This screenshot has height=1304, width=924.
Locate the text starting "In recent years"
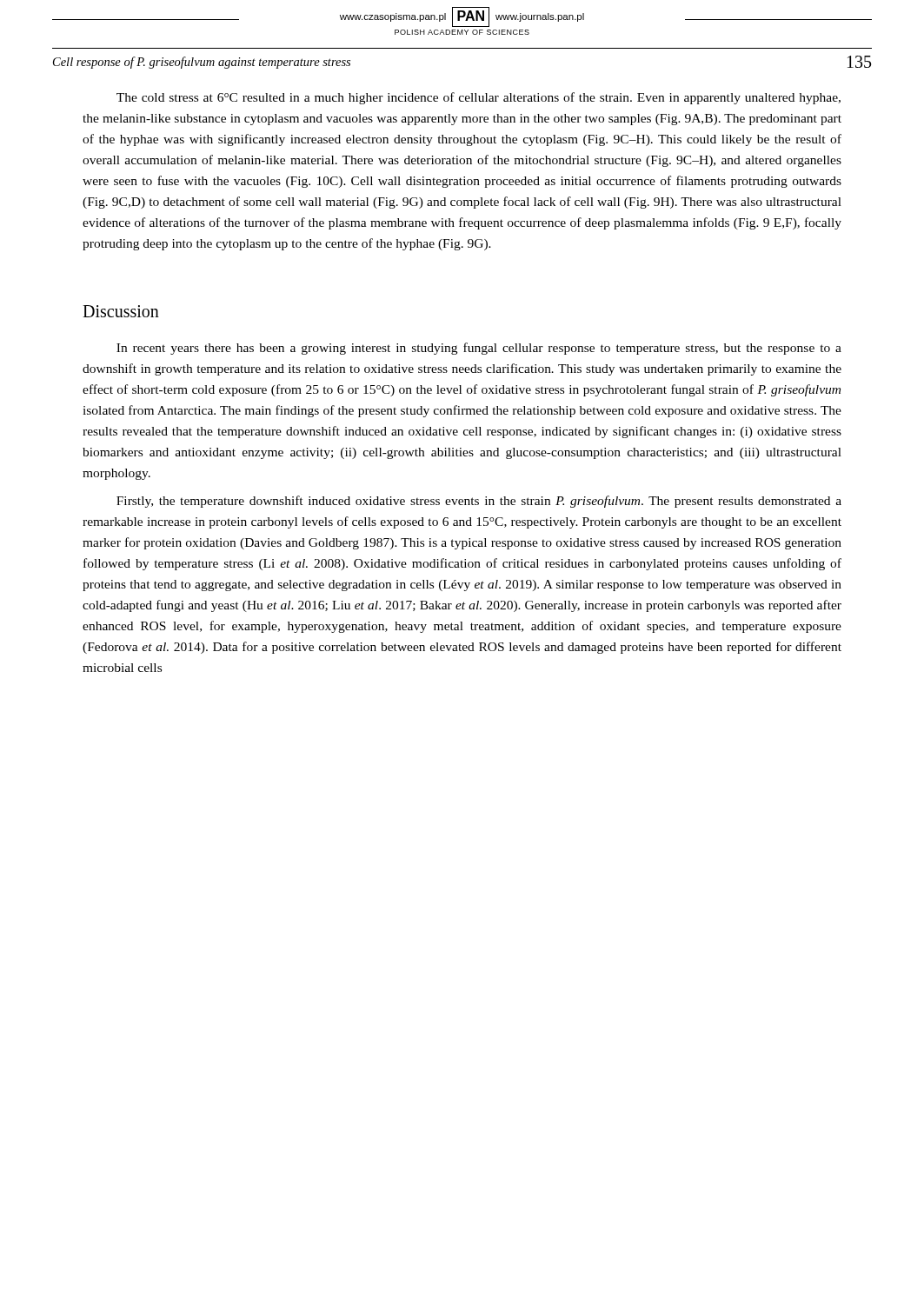pyautogui.click(x=462, y=410)
